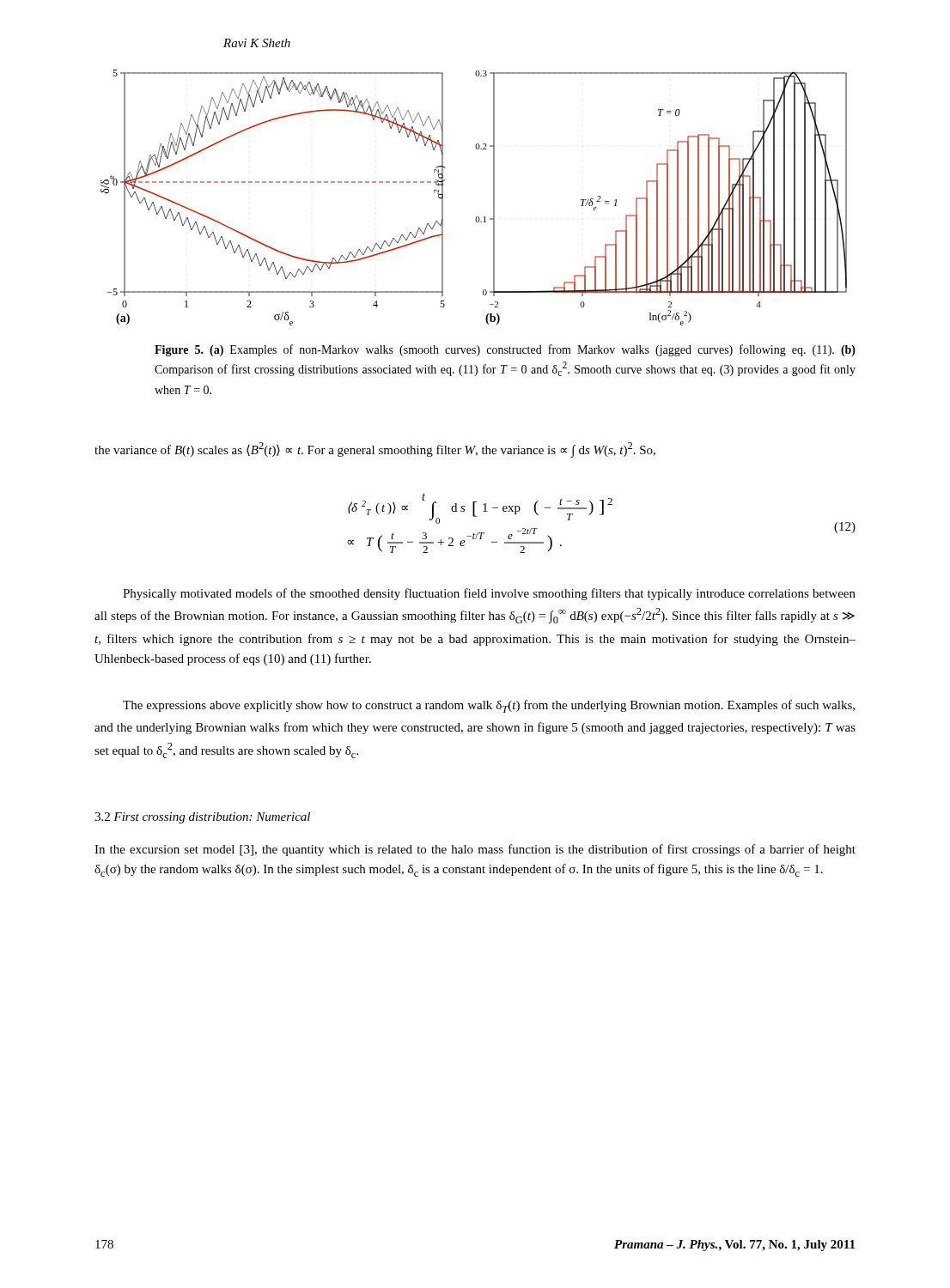Click the formula
The height and width of the screenshot is (1288, 950).
tap(575, 522)
